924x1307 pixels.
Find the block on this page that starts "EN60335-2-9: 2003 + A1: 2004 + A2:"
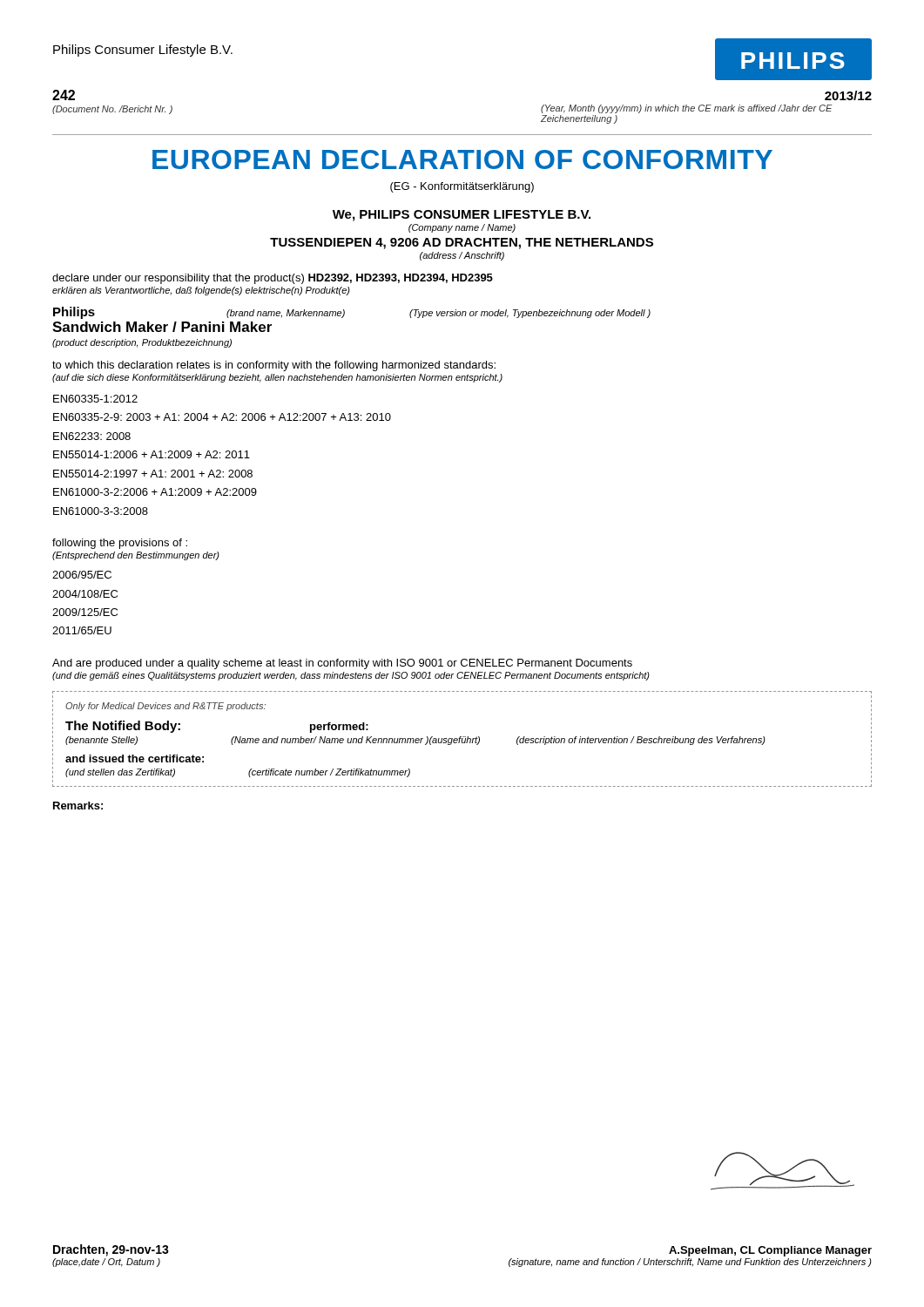click(222, 417)
